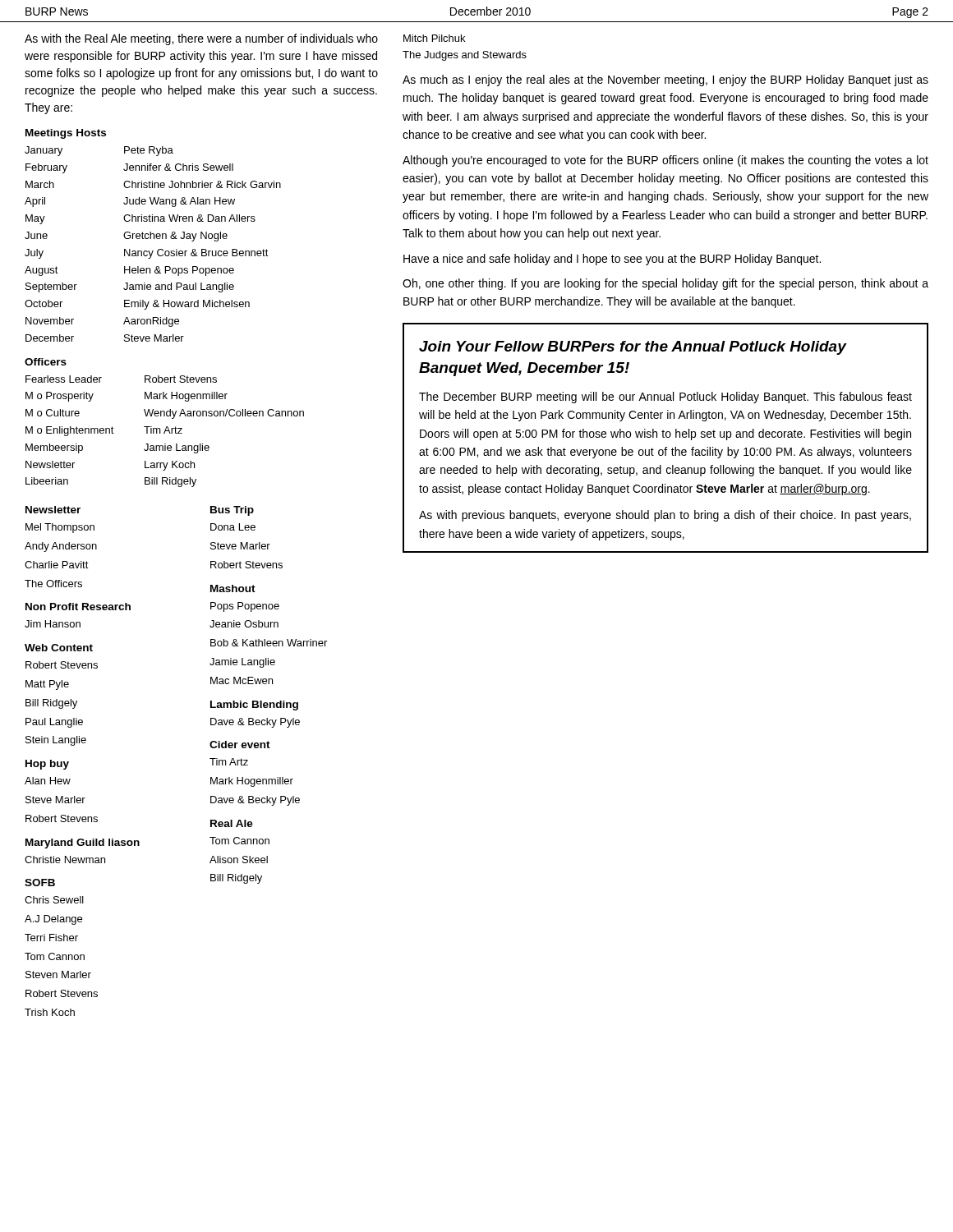Click where it says "Chris Sewell"
This screenshot has height=1232, width=953.
pos(54,900)
